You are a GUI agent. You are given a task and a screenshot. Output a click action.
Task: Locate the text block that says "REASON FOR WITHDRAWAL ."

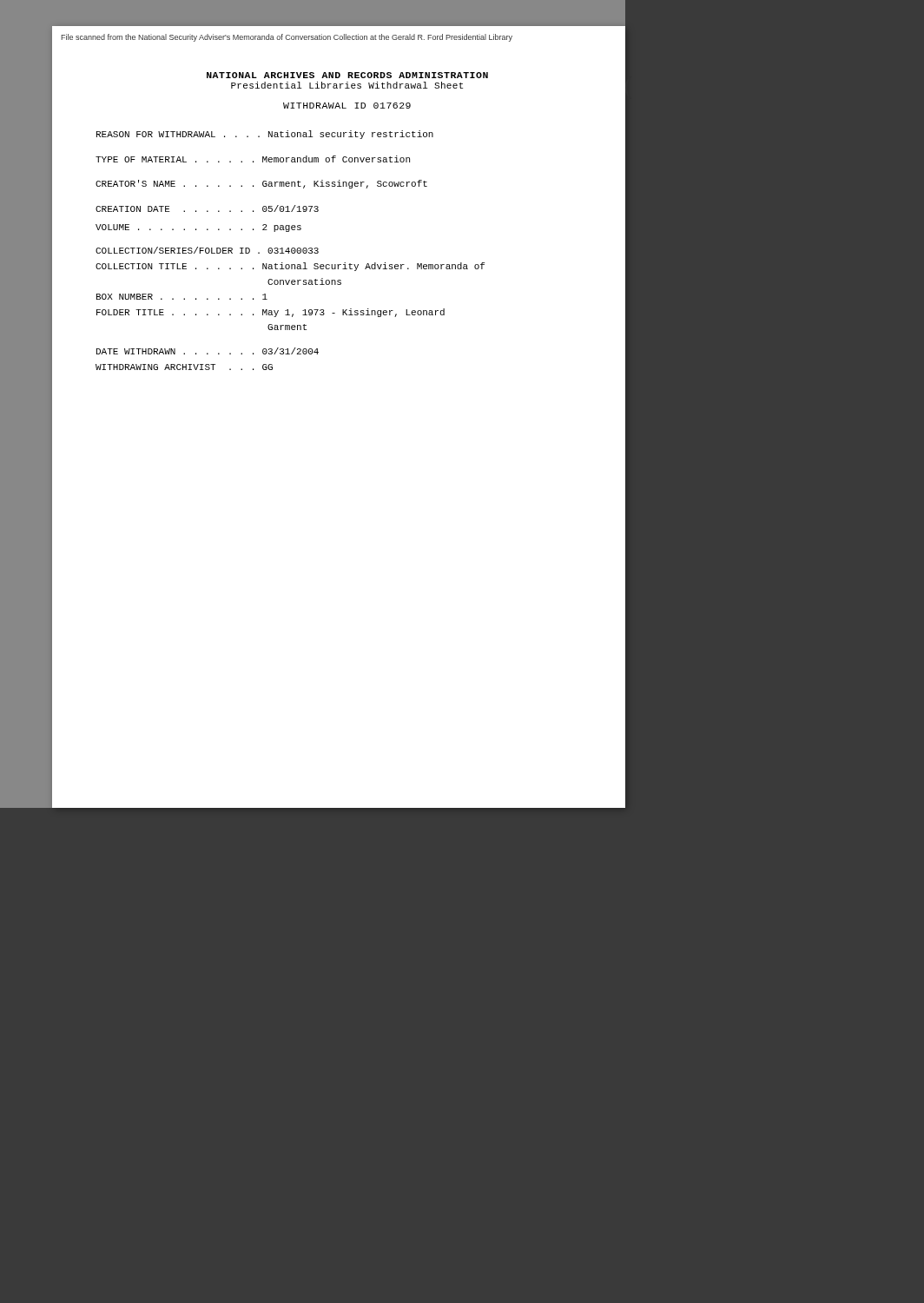click(x=265, y=135)
